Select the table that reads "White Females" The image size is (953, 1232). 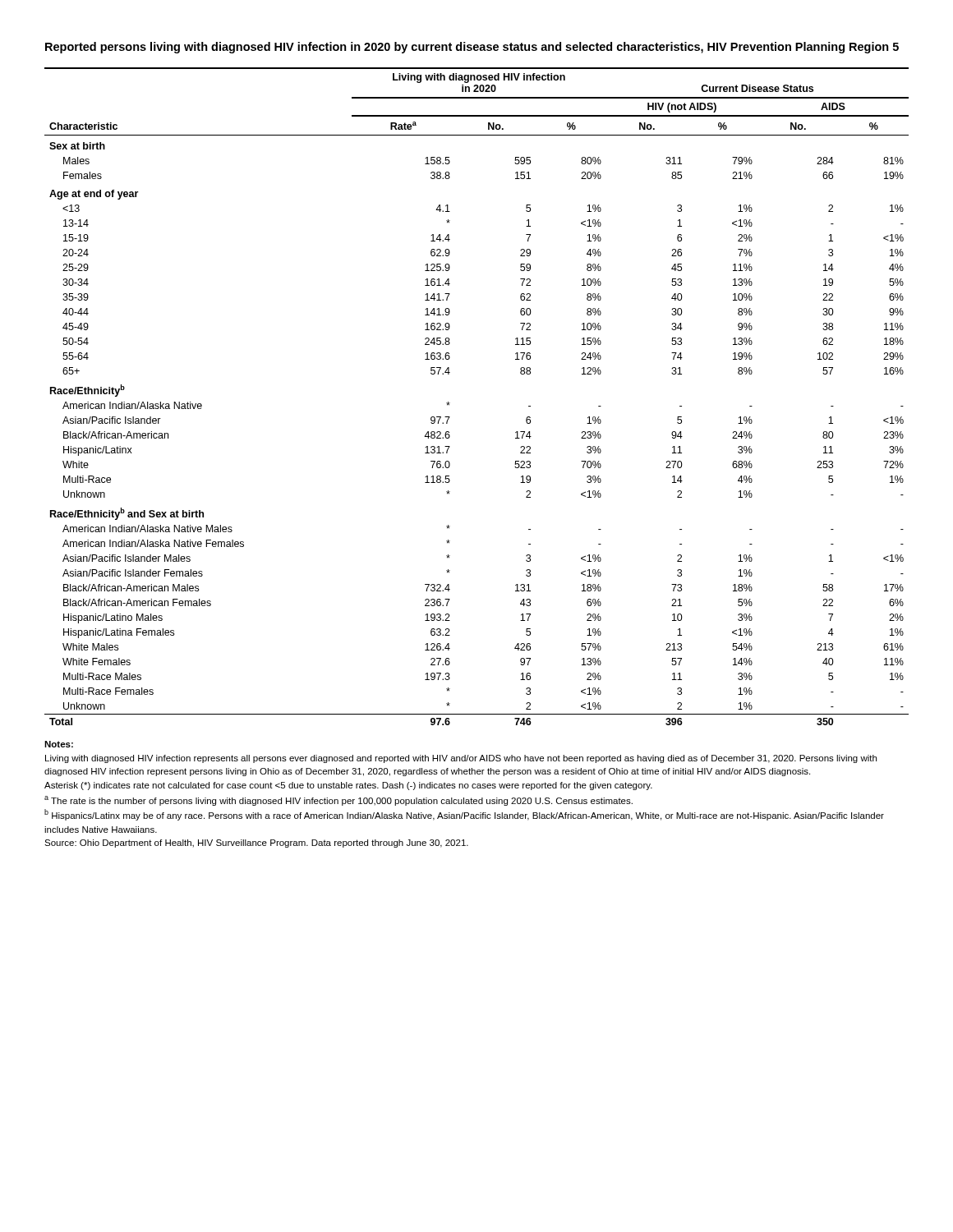point(476,398)
